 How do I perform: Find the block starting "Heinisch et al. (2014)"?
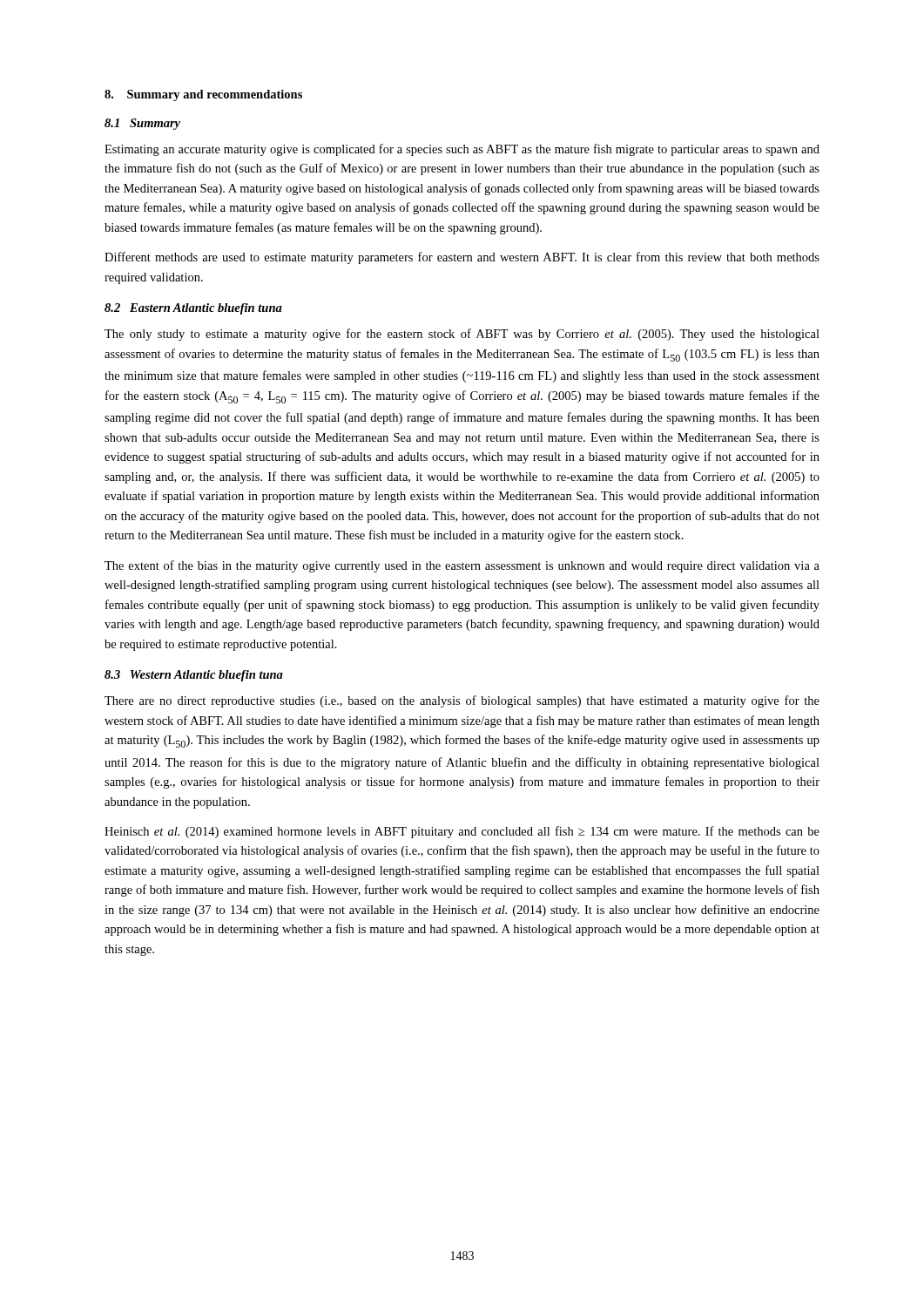(462, 890)
